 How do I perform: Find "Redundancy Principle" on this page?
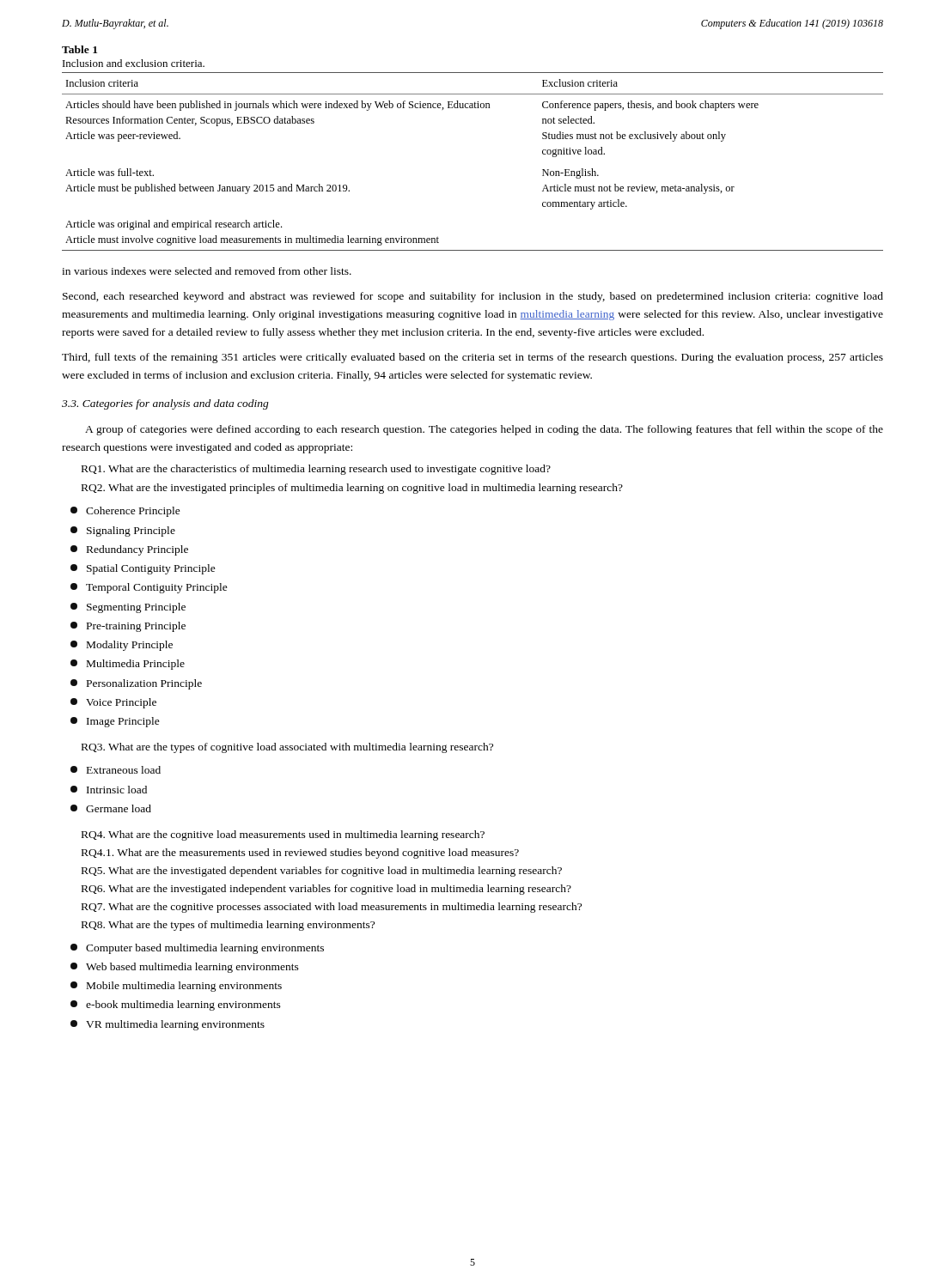tap(130, 549)
